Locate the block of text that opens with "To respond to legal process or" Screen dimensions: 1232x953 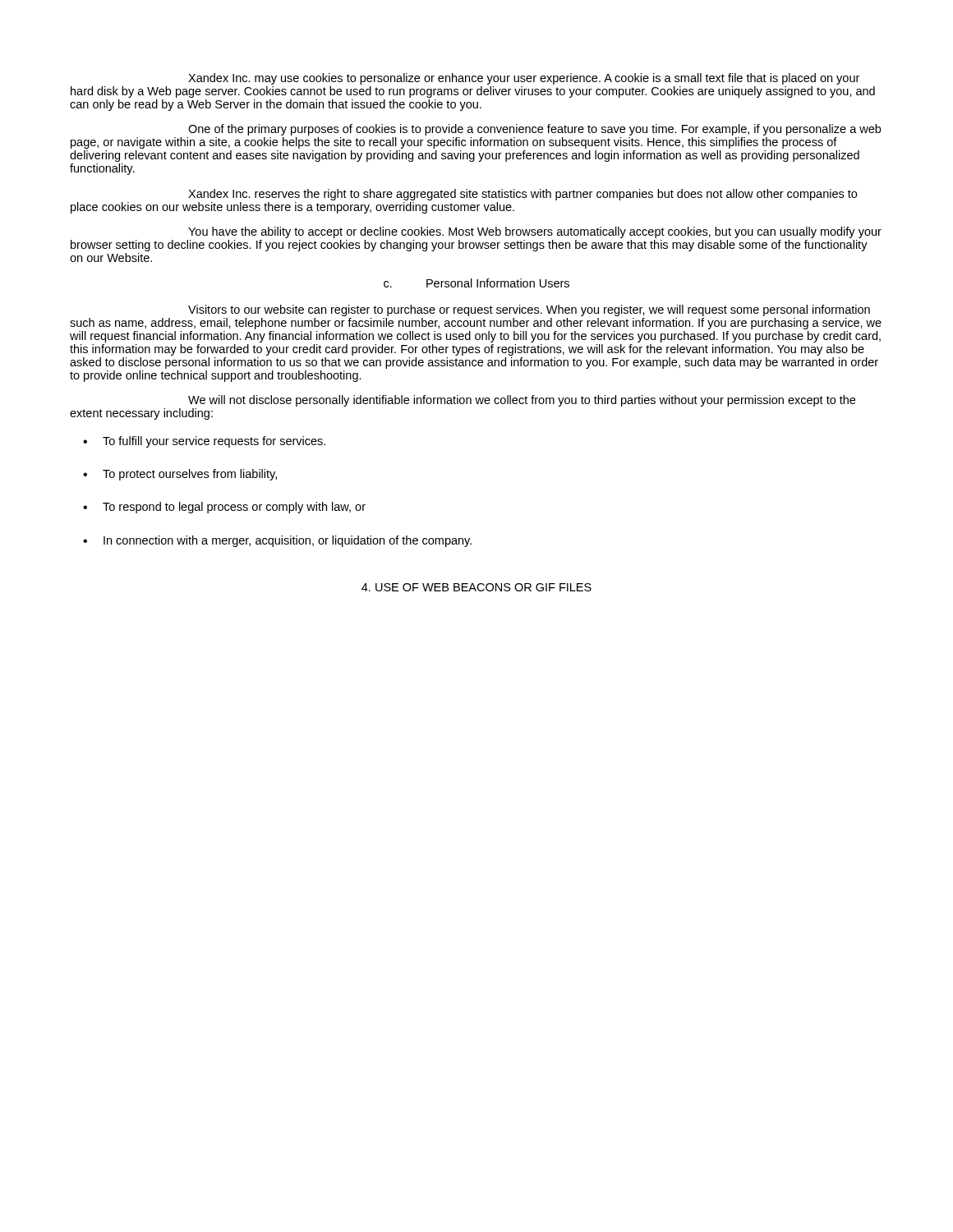(x=224, y=508)
